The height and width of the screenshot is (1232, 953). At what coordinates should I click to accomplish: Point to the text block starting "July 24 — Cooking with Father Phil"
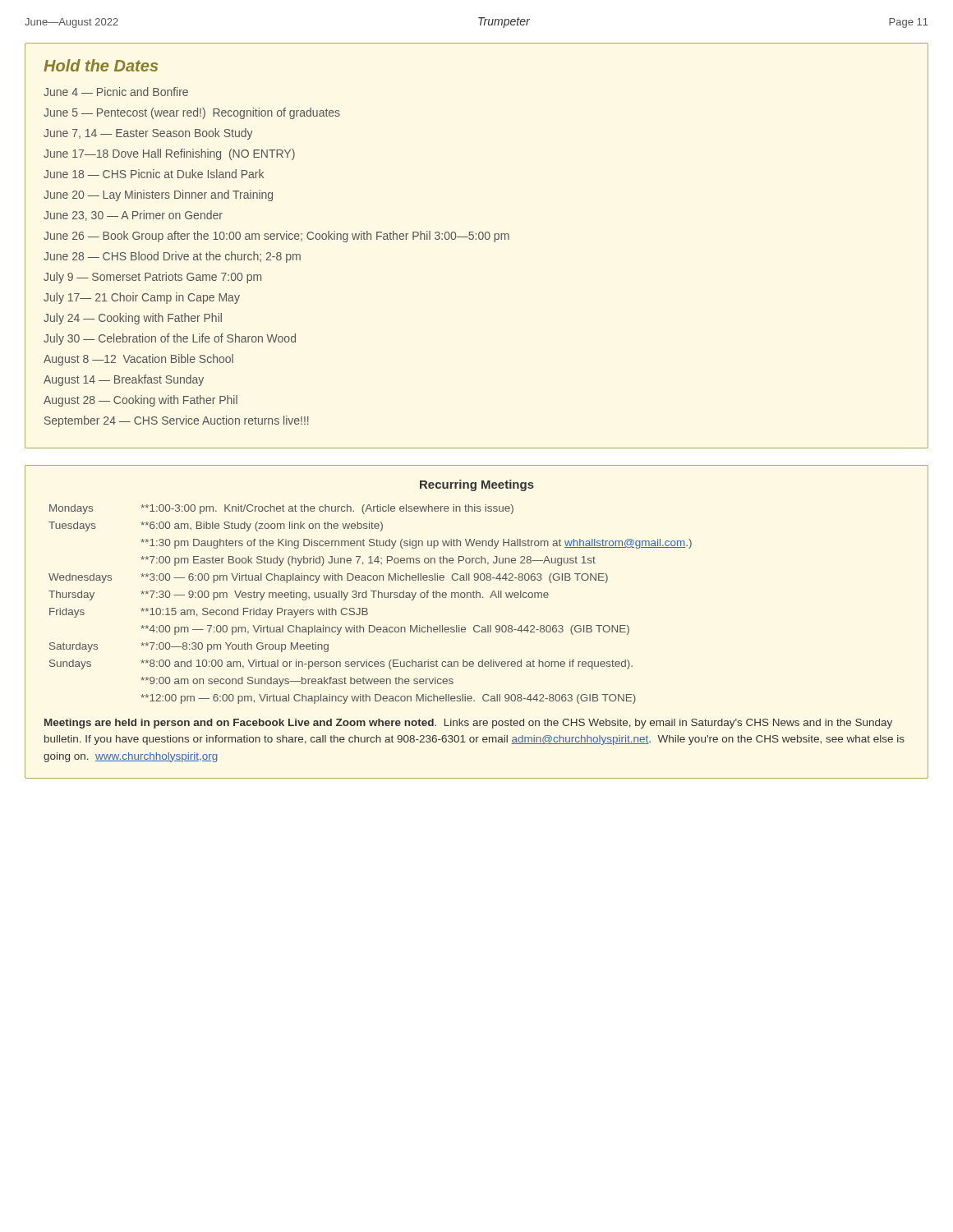[x=133, y=318]
